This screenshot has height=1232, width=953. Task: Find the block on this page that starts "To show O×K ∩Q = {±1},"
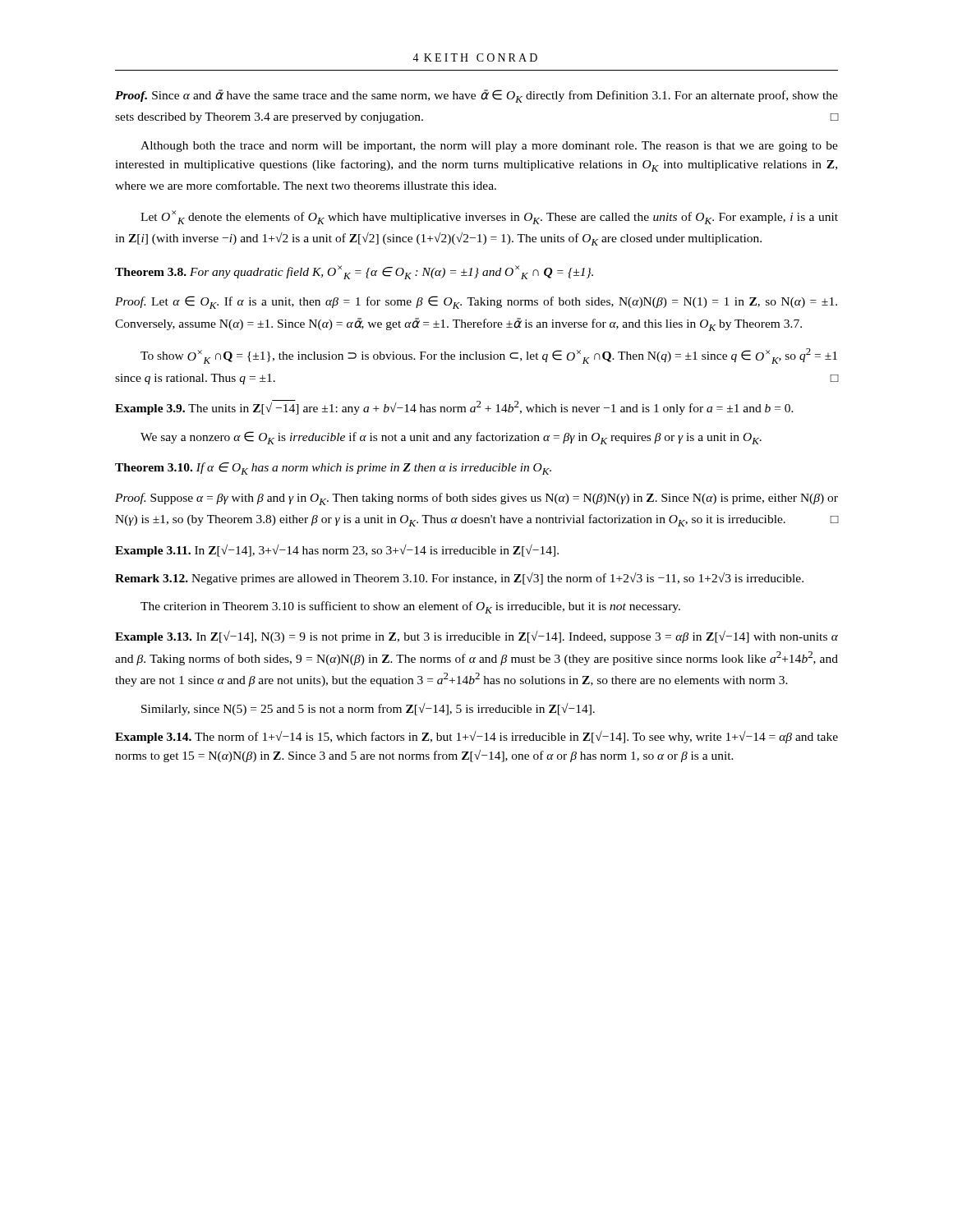[x=476, y=366]
